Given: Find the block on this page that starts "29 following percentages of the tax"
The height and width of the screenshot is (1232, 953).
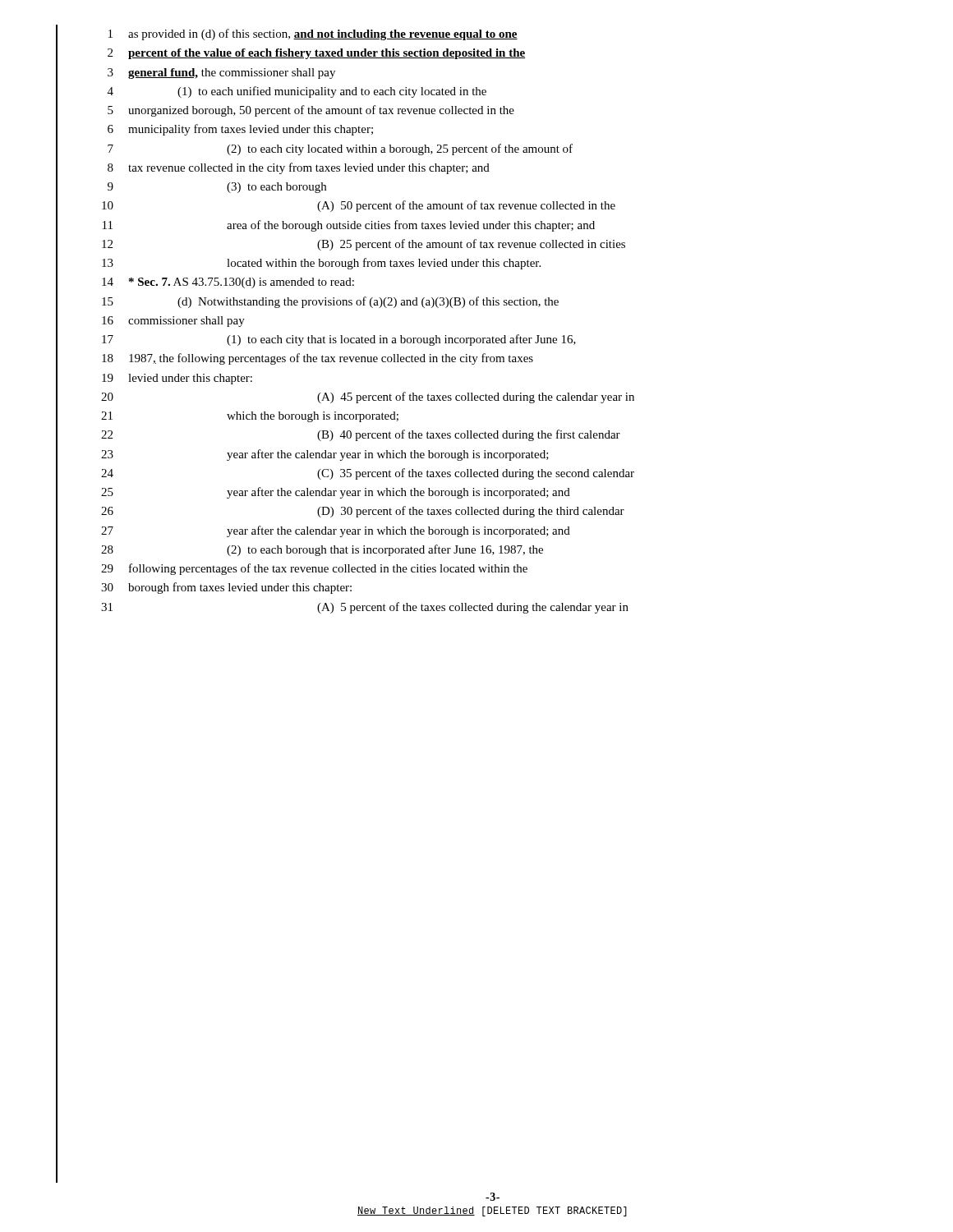Looking at the screenshot, I should click(493, 569).
